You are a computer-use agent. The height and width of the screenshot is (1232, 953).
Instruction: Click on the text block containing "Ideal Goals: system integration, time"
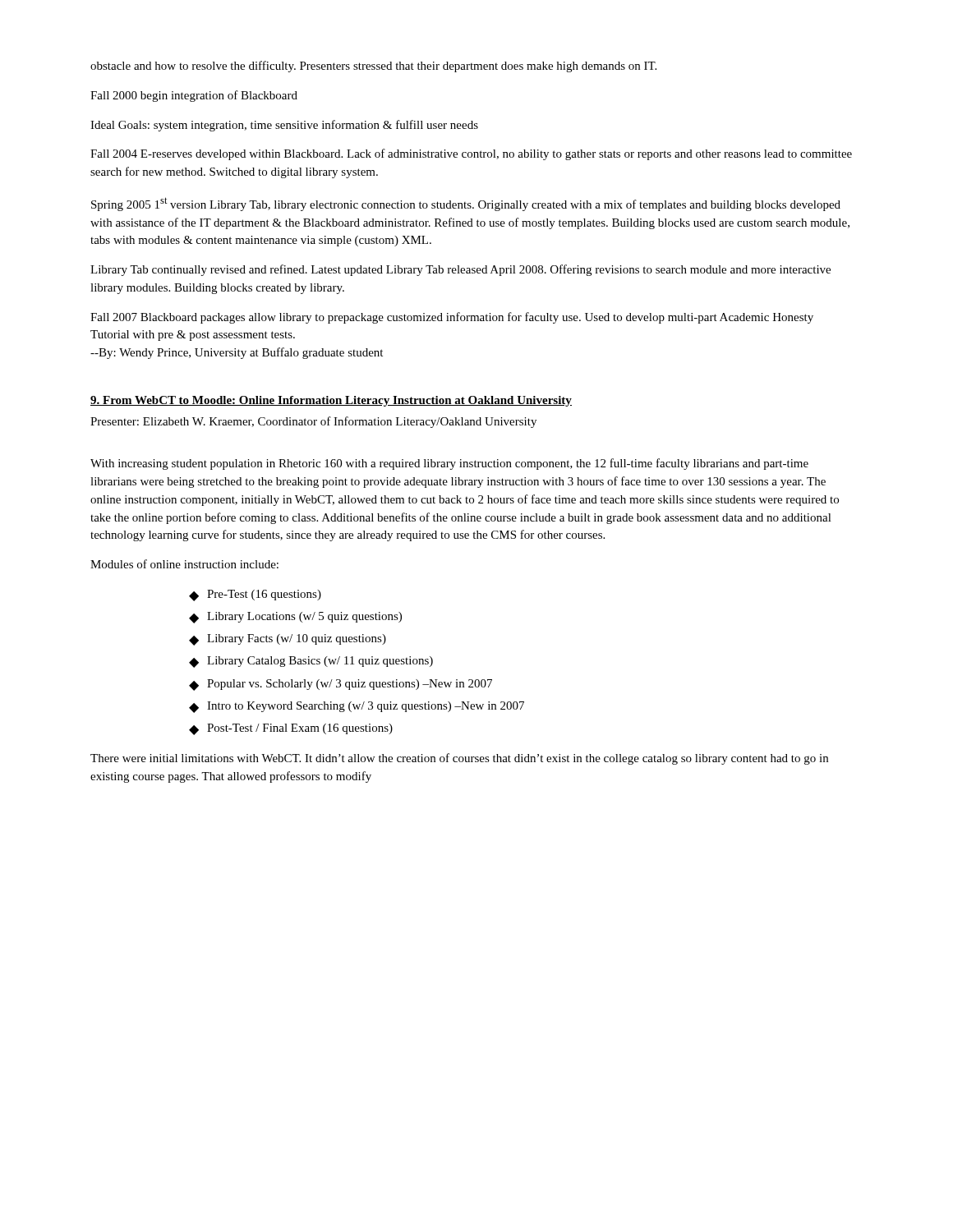coord(284,124)
